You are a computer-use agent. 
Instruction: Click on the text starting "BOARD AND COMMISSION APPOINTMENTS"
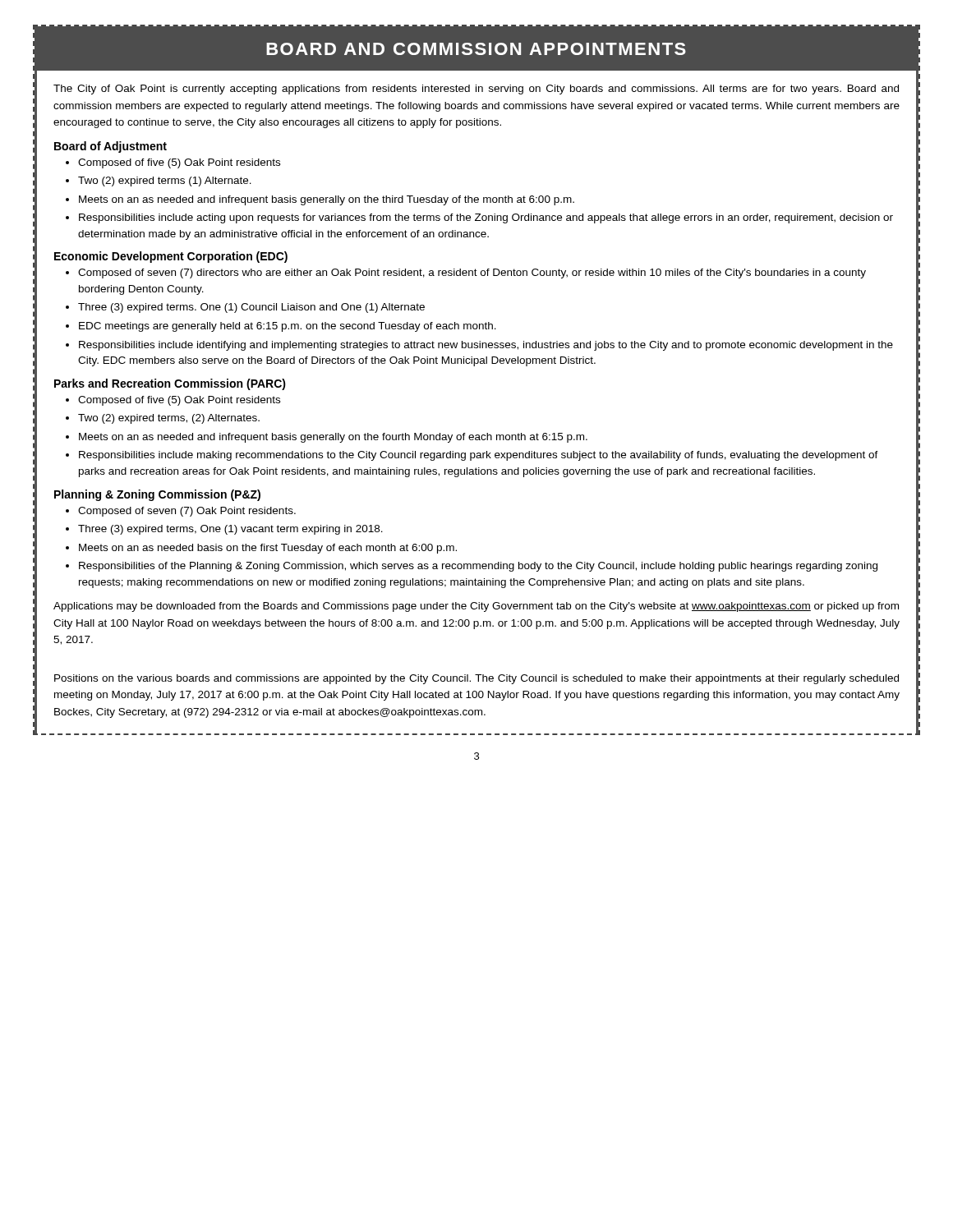pos(476,49)
